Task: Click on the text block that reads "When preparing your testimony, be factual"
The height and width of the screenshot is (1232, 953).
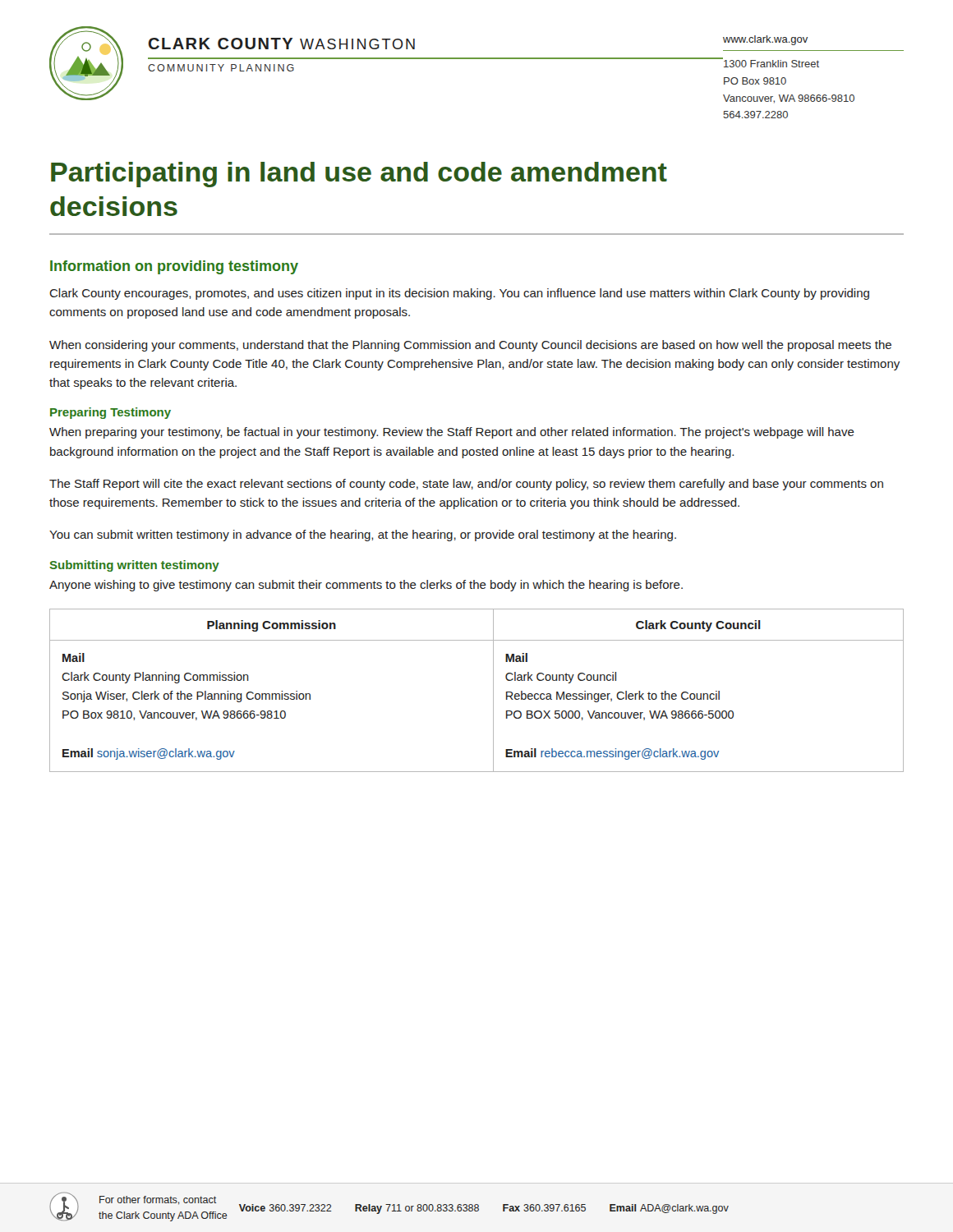Action: click(x=452, y=441)
